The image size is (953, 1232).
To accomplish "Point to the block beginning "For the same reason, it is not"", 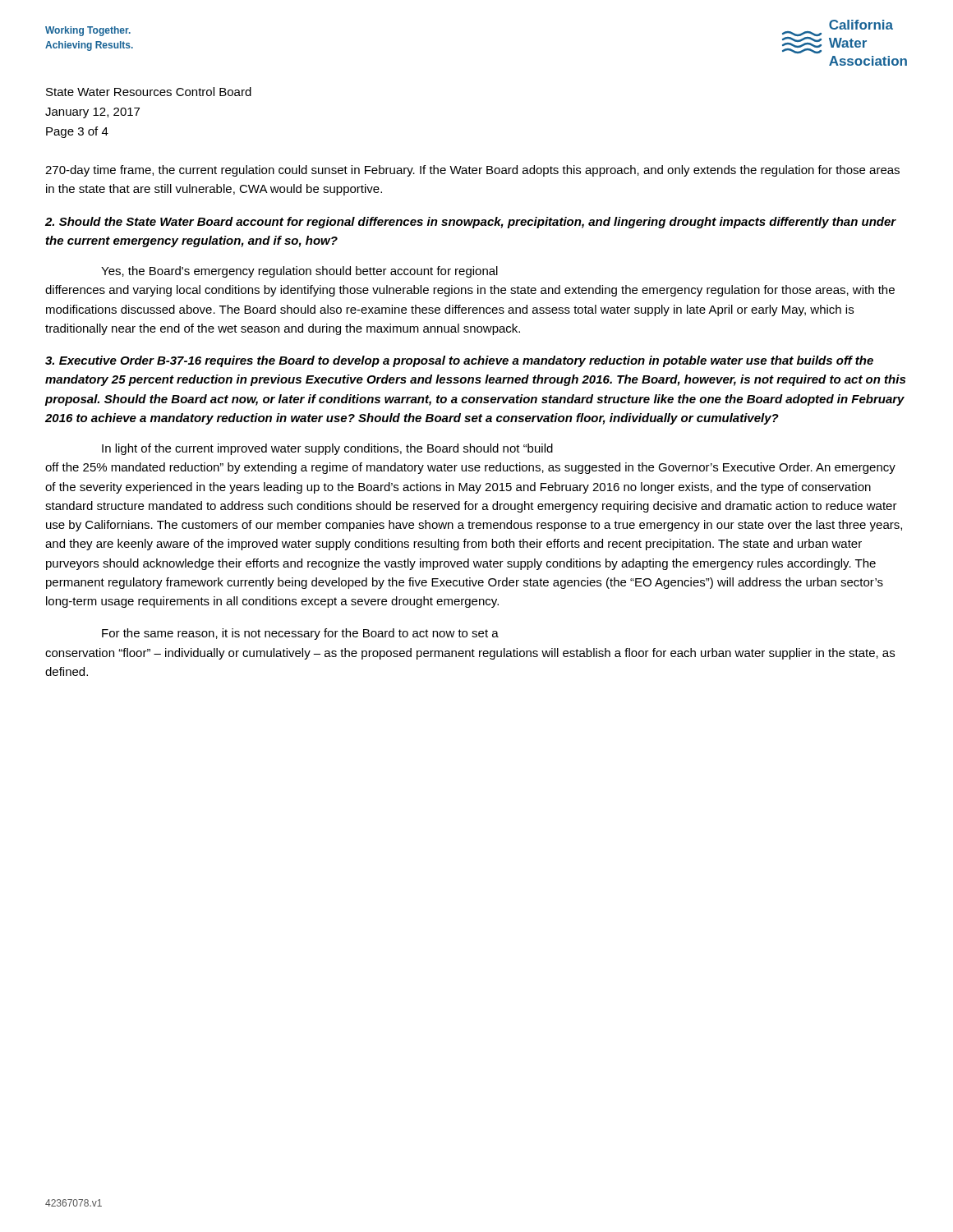I will click(300, 633).
